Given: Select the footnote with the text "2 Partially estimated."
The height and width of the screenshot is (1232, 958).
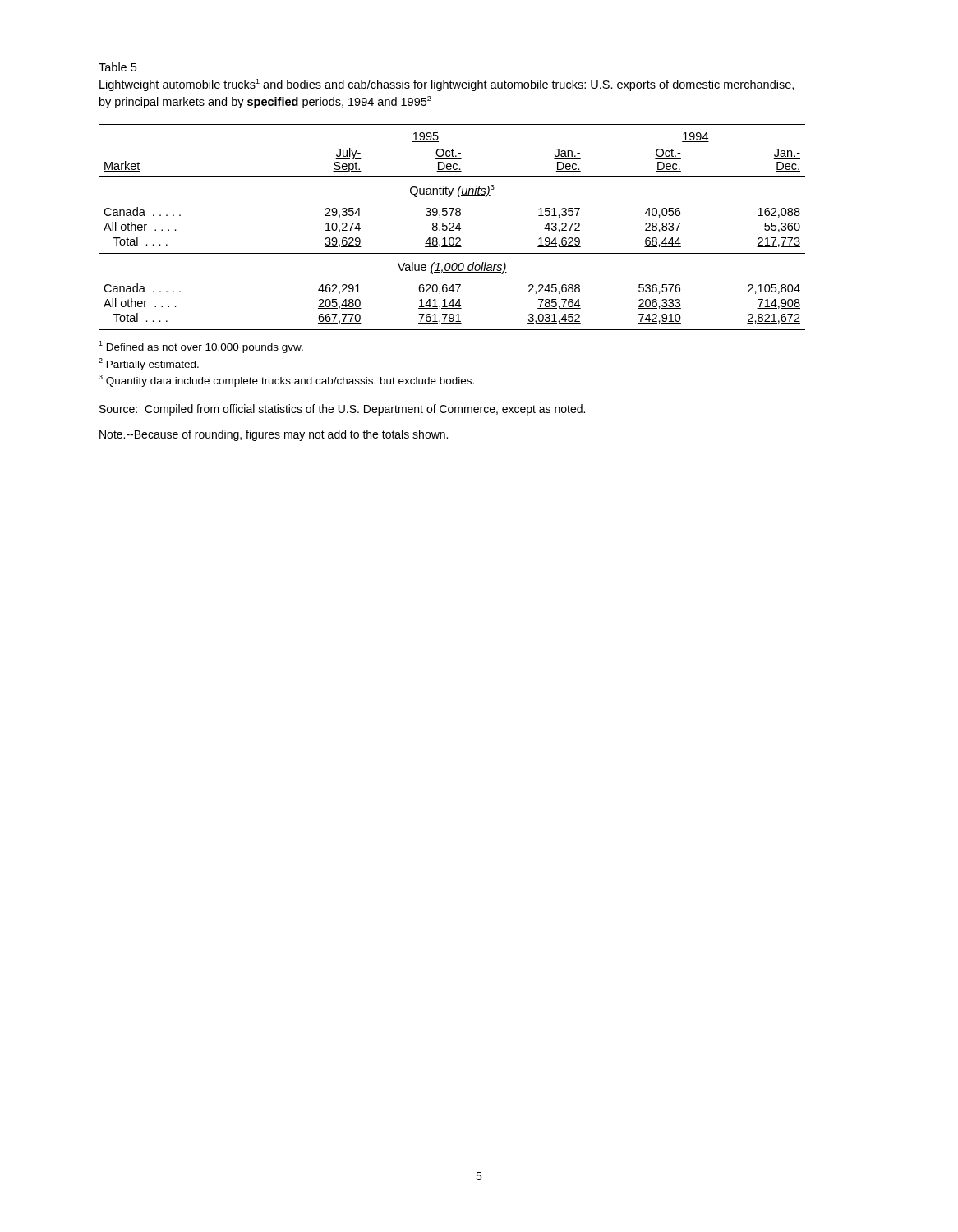Looking at the screenshot, I should pos(149,363).
